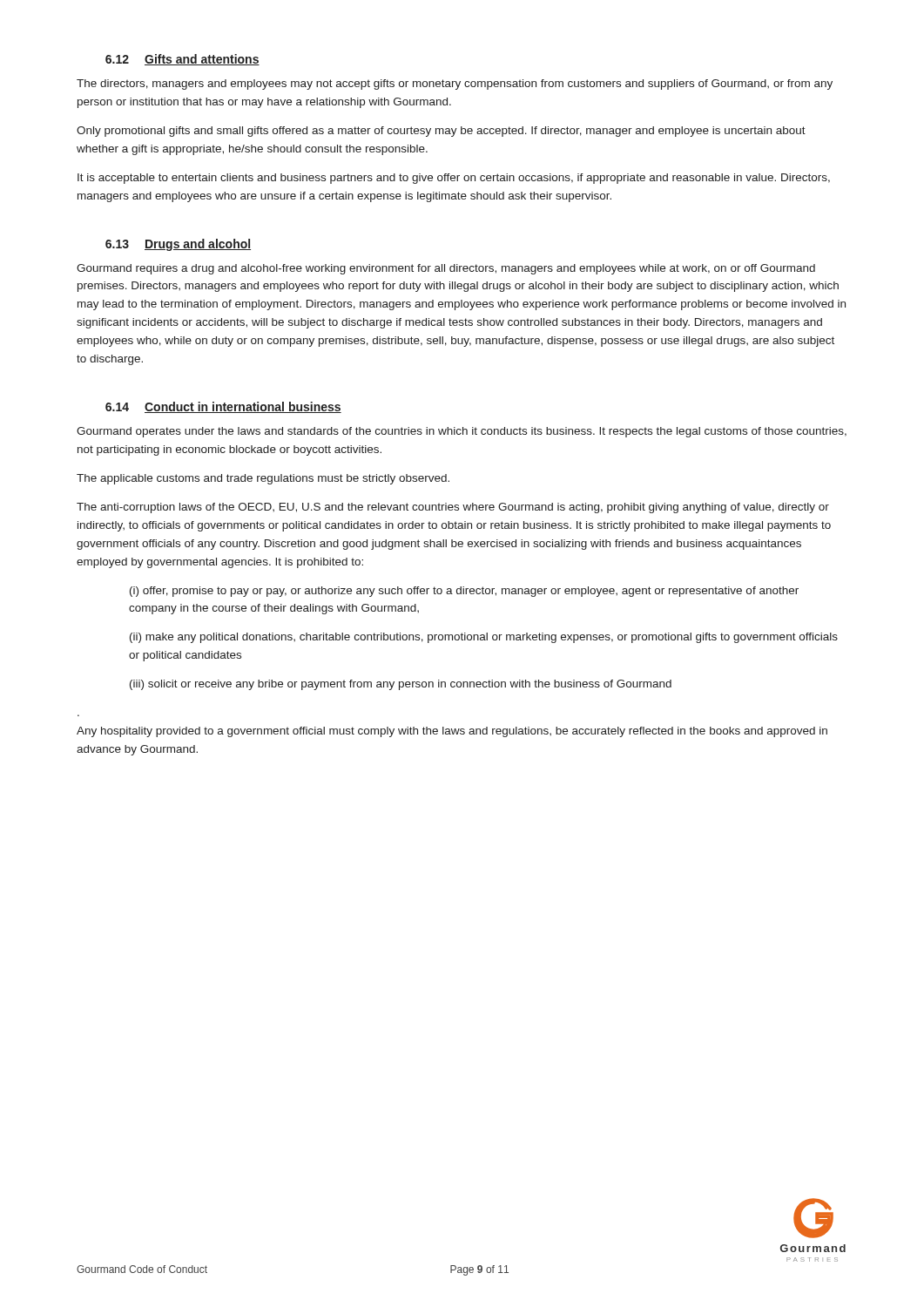Find the element starting "Only promotional gifts and small"
Image resolution: width=924 pixels, height=1307 pixels.
click(441, 139)
